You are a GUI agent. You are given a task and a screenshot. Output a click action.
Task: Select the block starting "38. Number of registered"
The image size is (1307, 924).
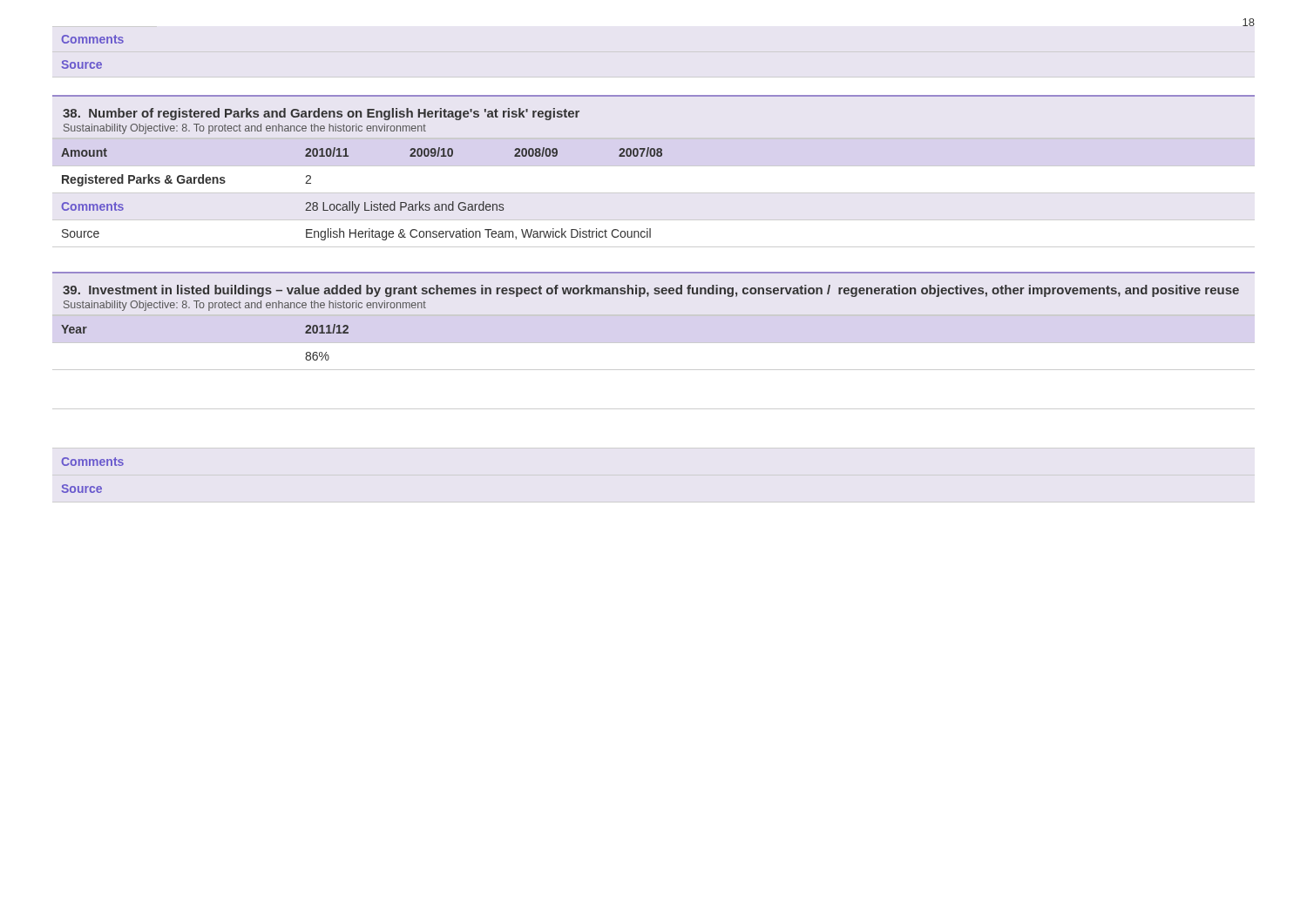click(321, 114)
